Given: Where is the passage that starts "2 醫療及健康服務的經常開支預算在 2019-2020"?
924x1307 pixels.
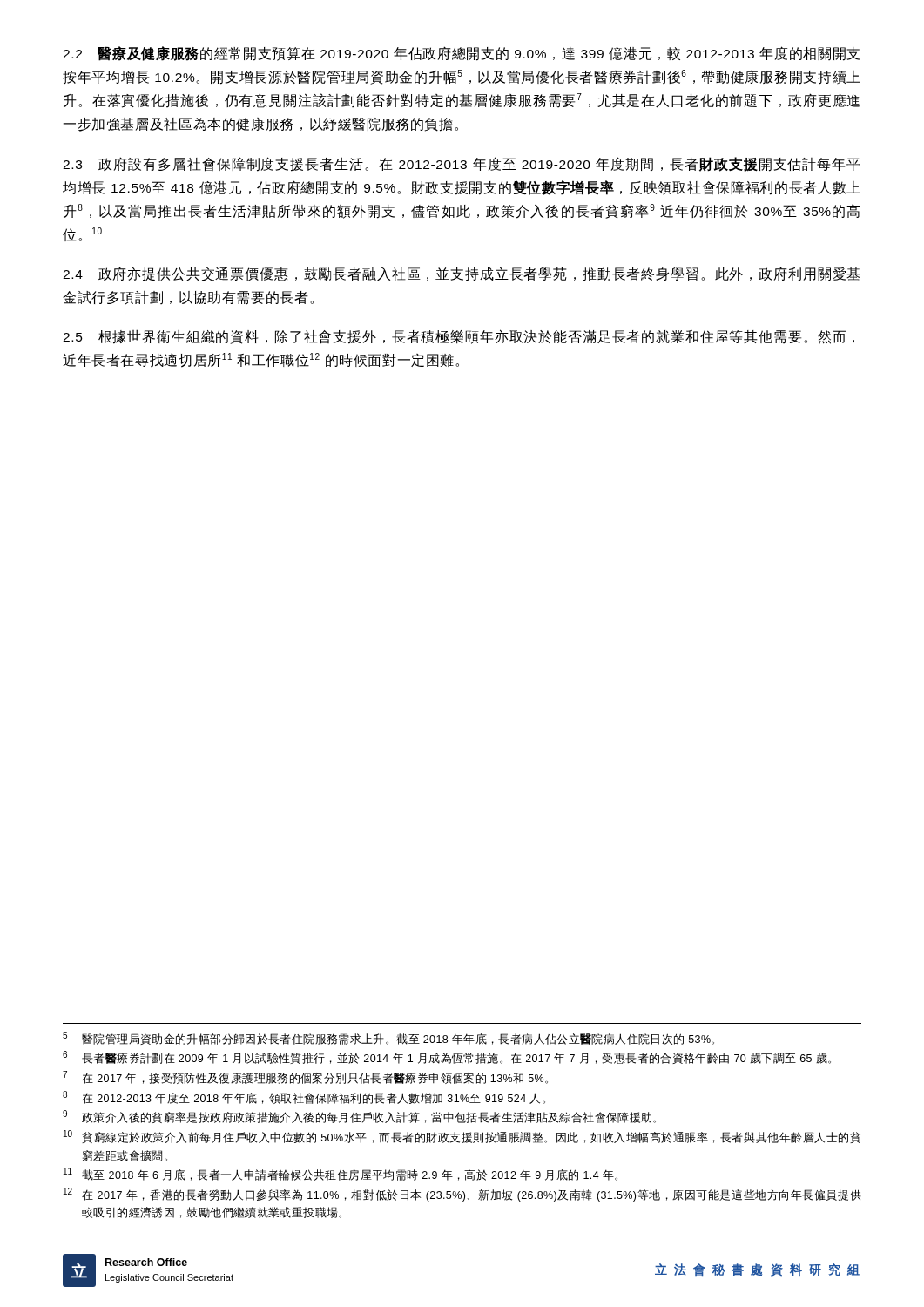Looking at the screenshot, I should (x=462, y=89).
